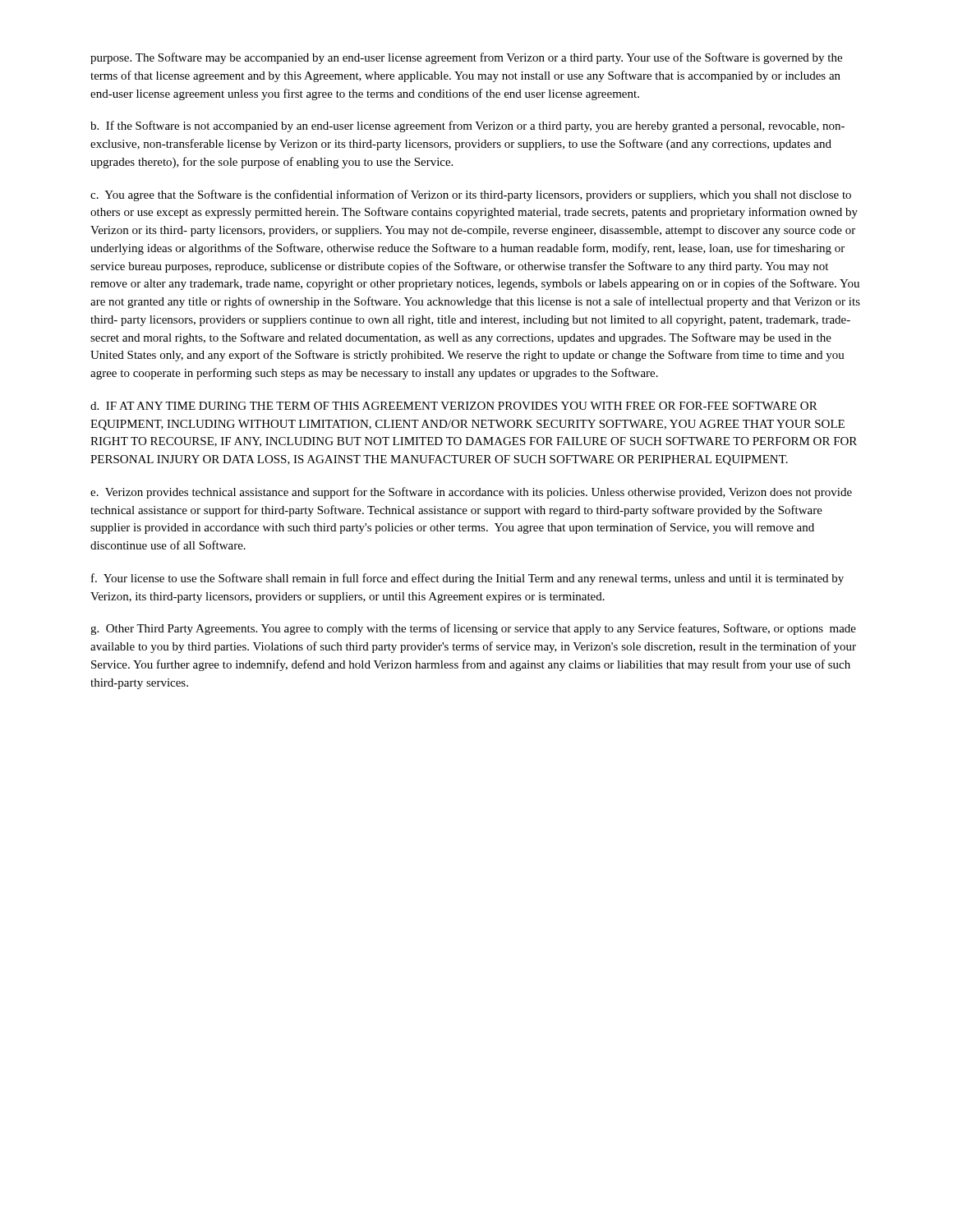Viewport: 953px width, 1232px height.
Task: Point to the block beginning "b. If the Software"
Action: [x=468, y=144]
